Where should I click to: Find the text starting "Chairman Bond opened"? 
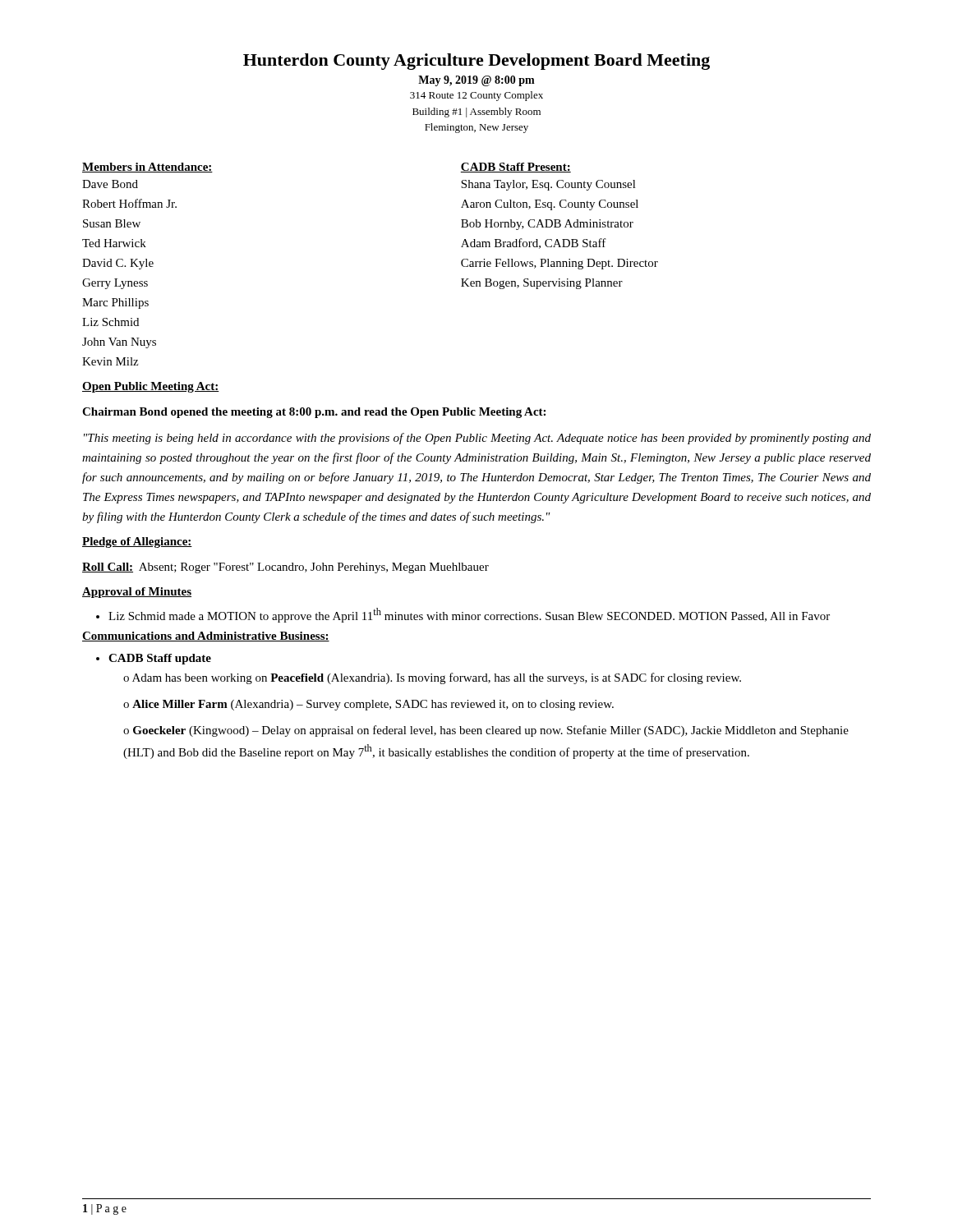(x=476, y=411)
